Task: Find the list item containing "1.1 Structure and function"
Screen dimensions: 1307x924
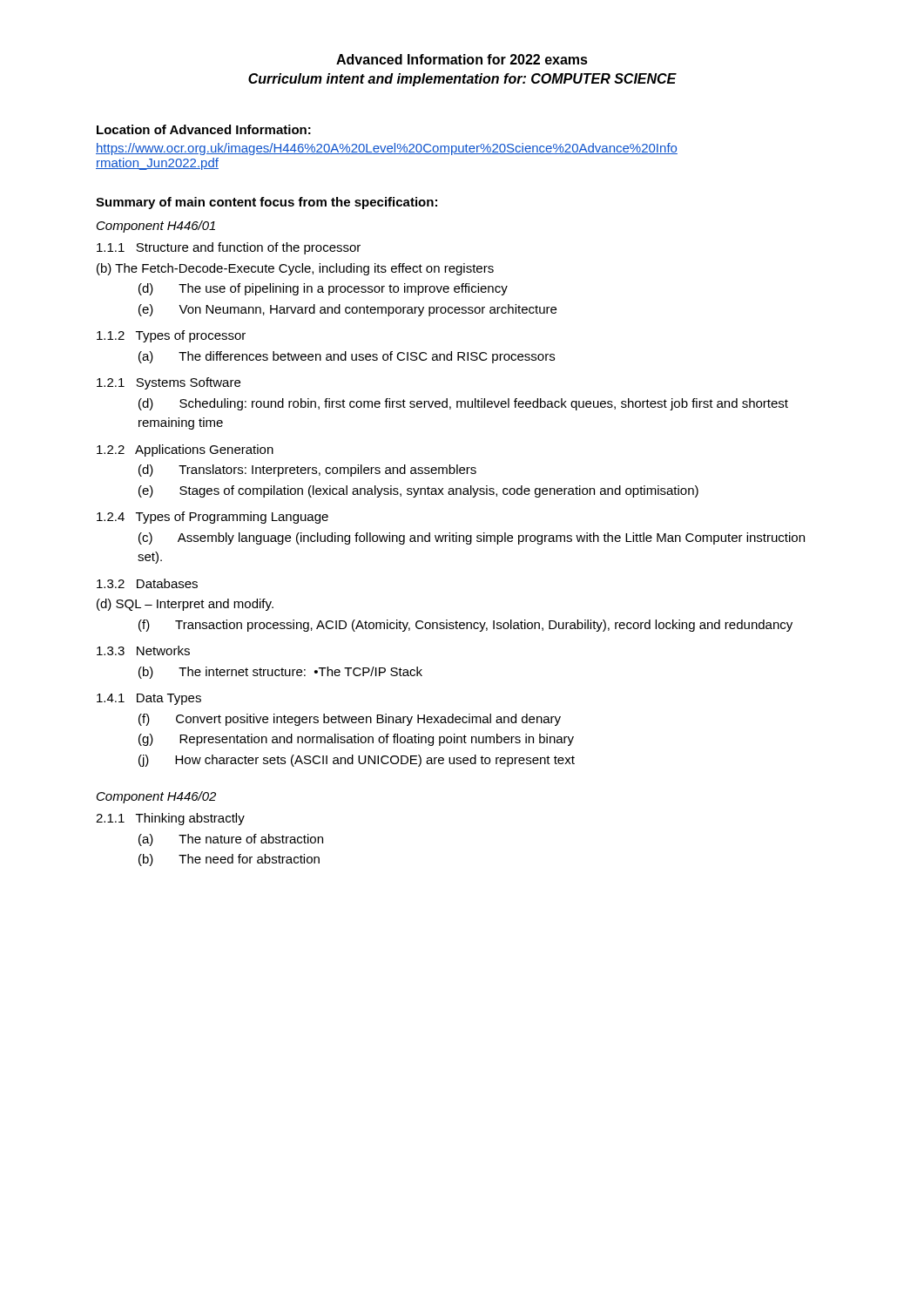Action: [x=228, y=247]
